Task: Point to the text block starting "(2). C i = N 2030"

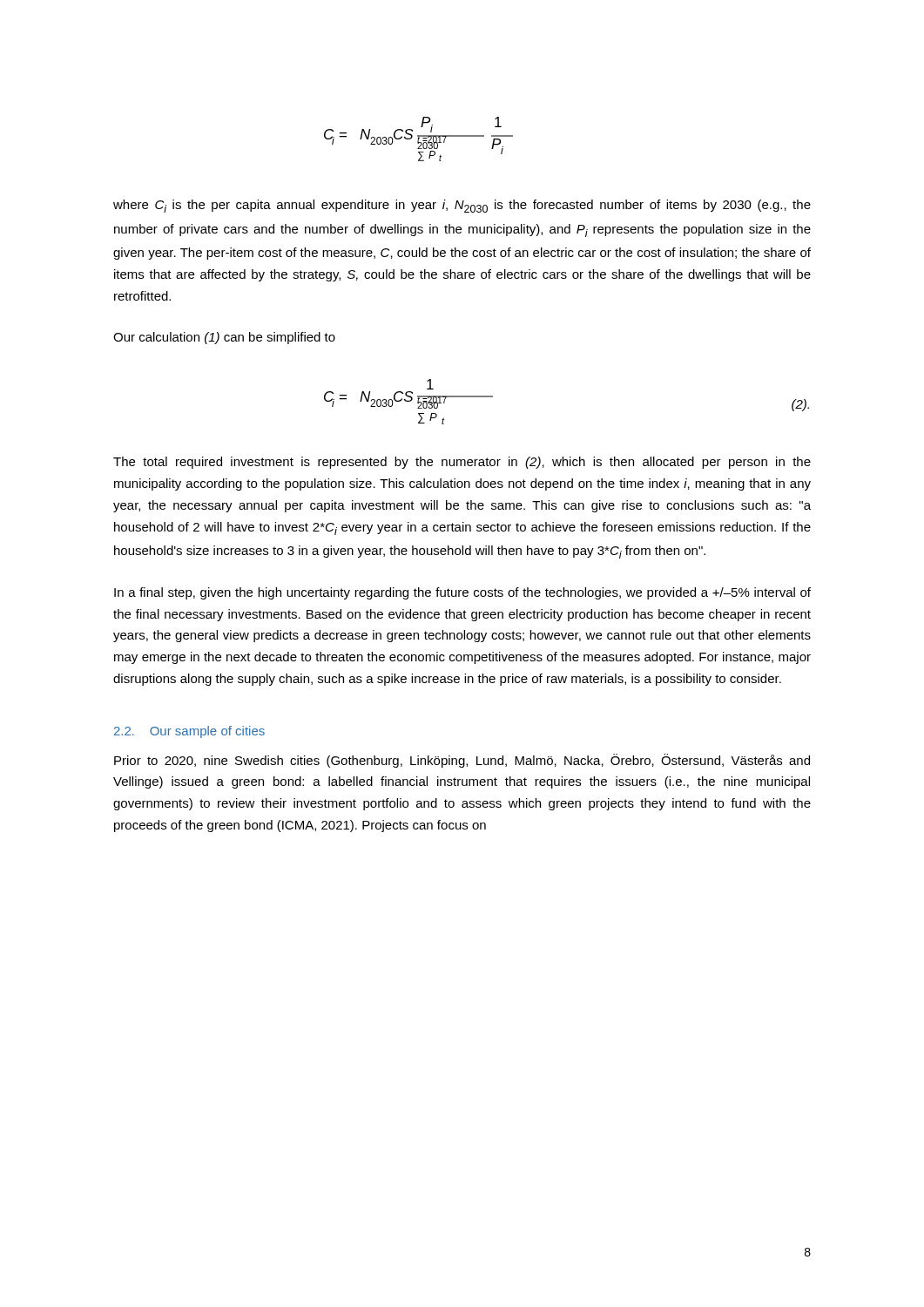Action: pyautogui.click(x=462, y=400)
